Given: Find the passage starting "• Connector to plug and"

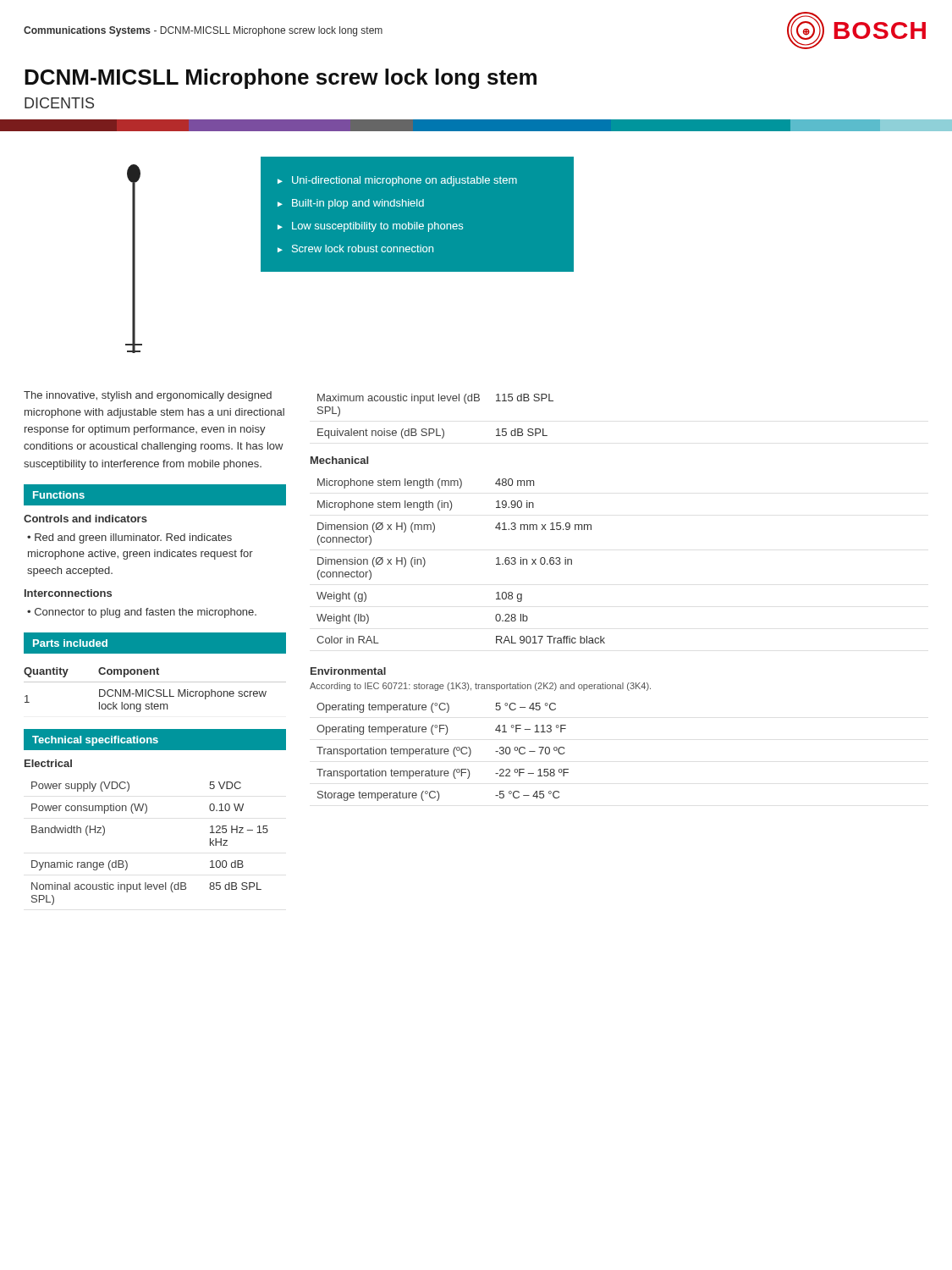Looking at the screenshot, I should tap(142, 612).
